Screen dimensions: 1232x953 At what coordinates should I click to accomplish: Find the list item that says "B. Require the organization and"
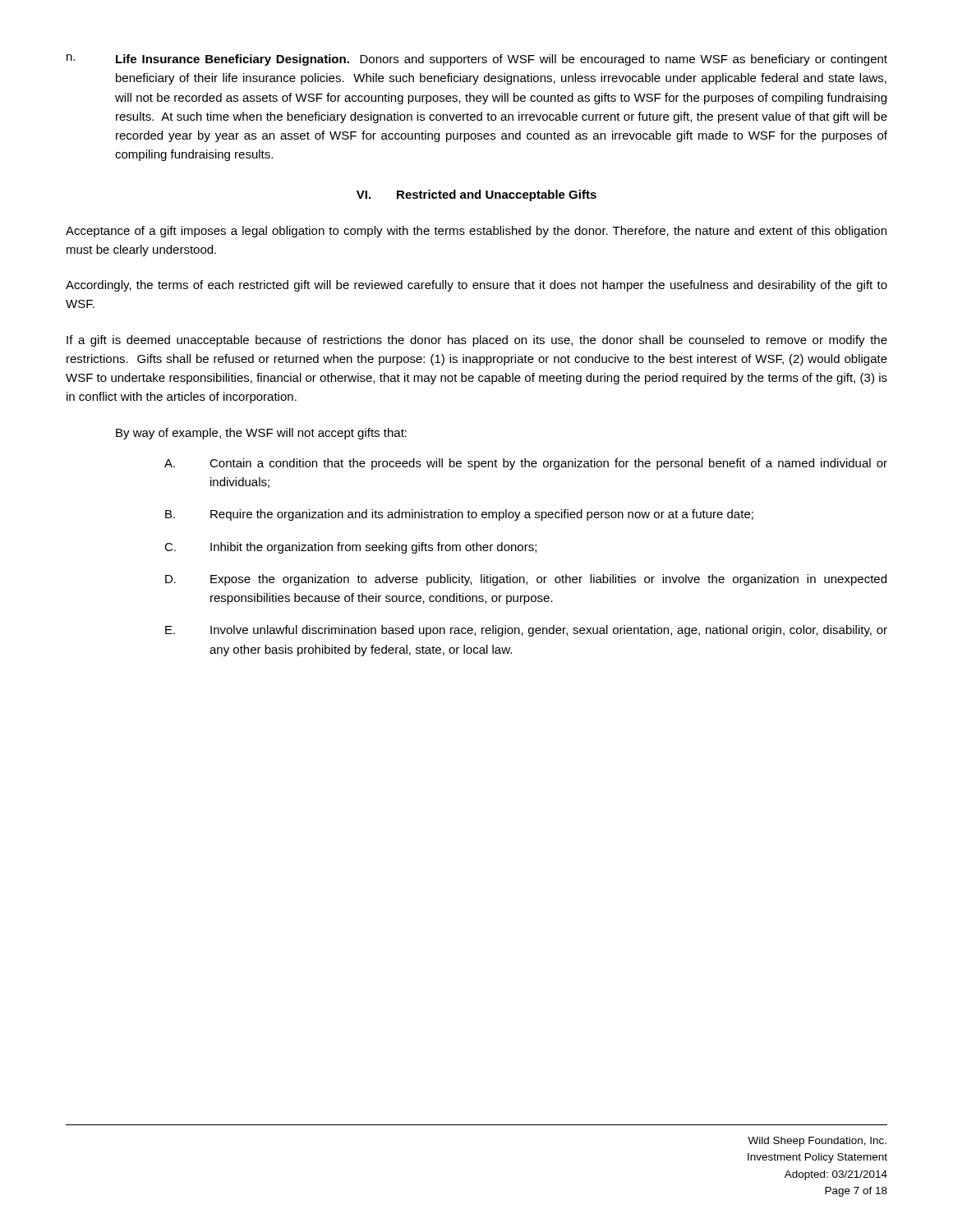pos(526,514)
